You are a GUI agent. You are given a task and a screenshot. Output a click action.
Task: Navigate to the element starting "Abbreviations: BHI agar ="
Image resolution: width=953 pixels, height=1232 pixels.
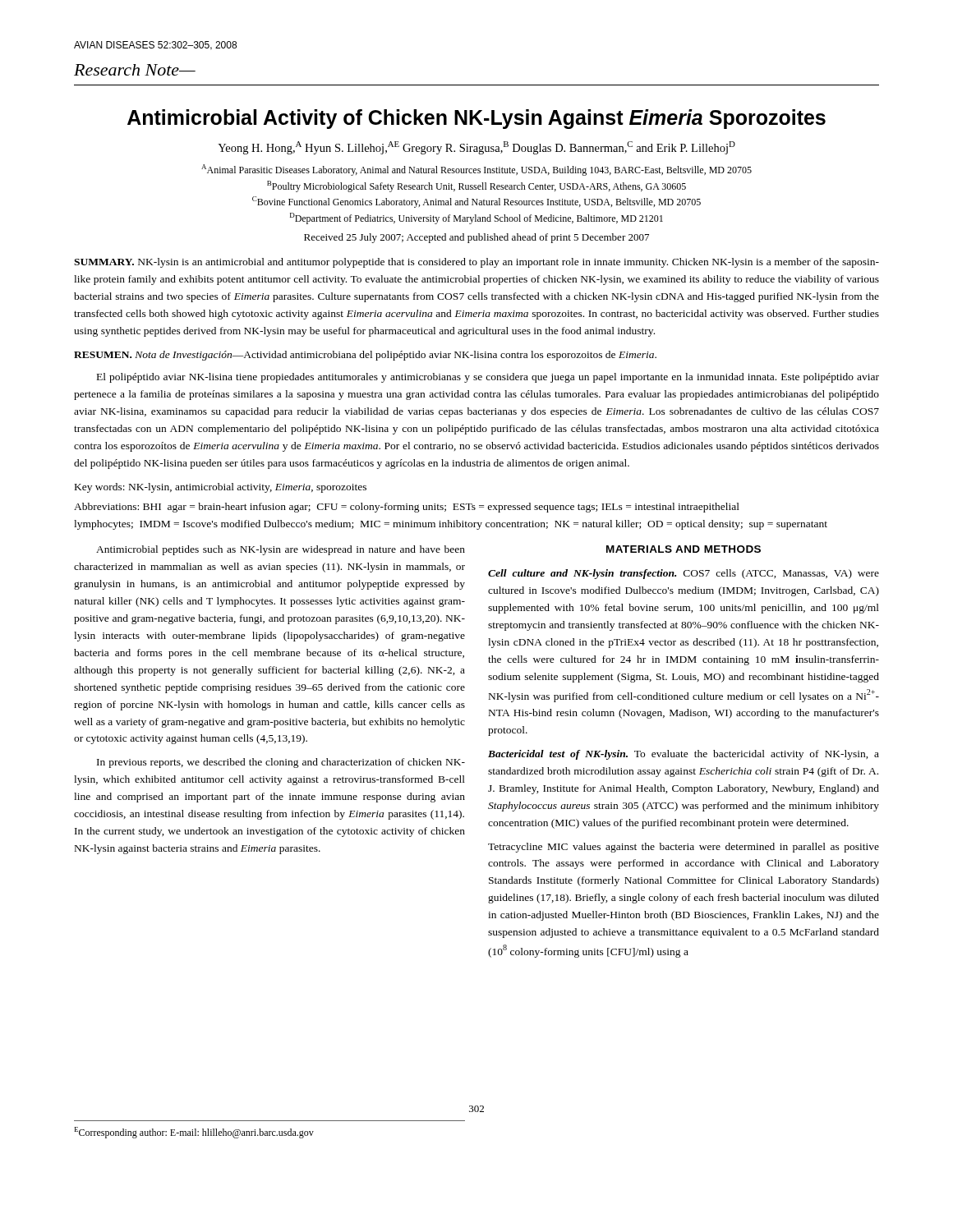(x=451, y=515)
